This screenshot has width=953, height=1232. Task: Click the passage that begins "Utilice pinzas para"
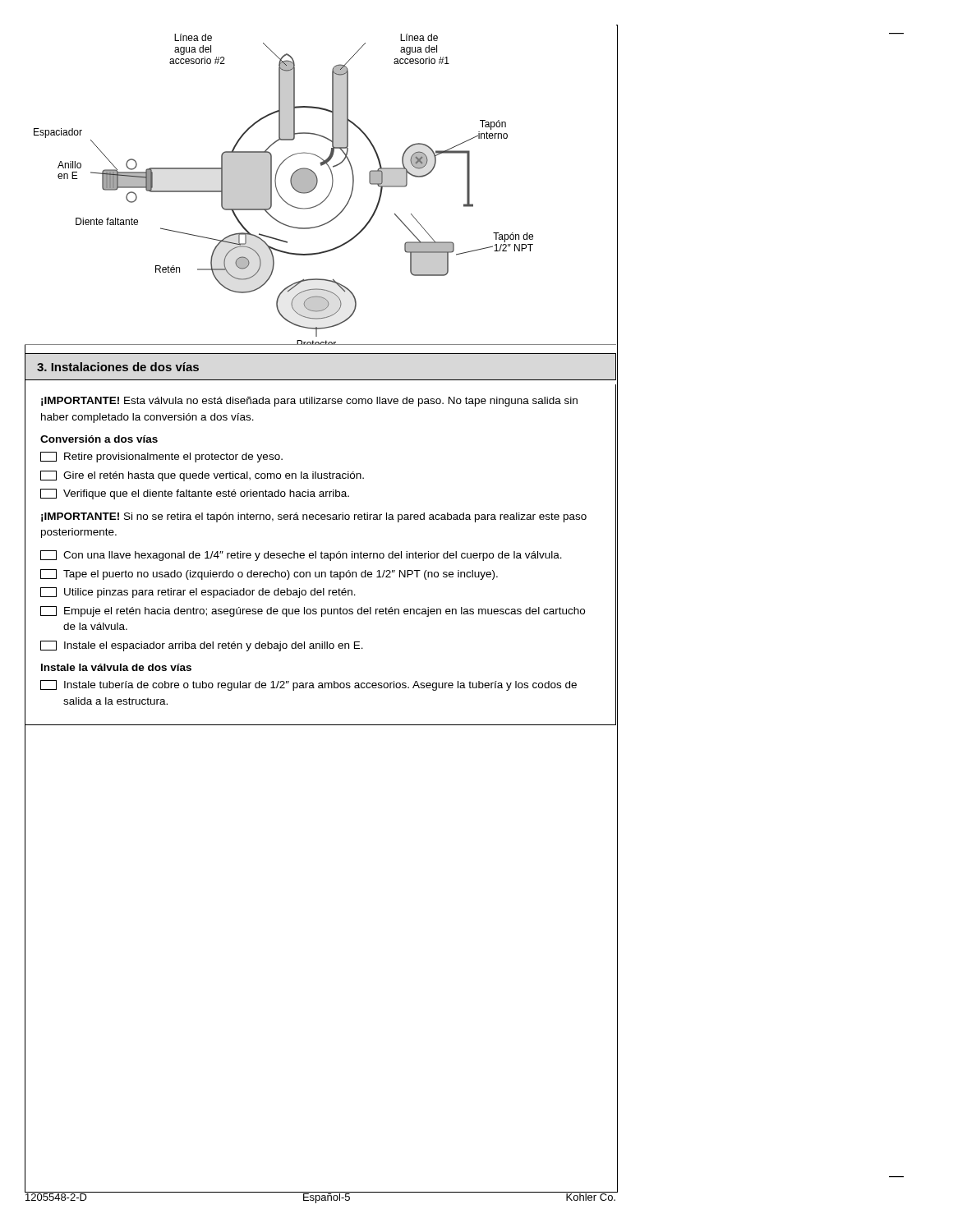click(x=320, y=592)
